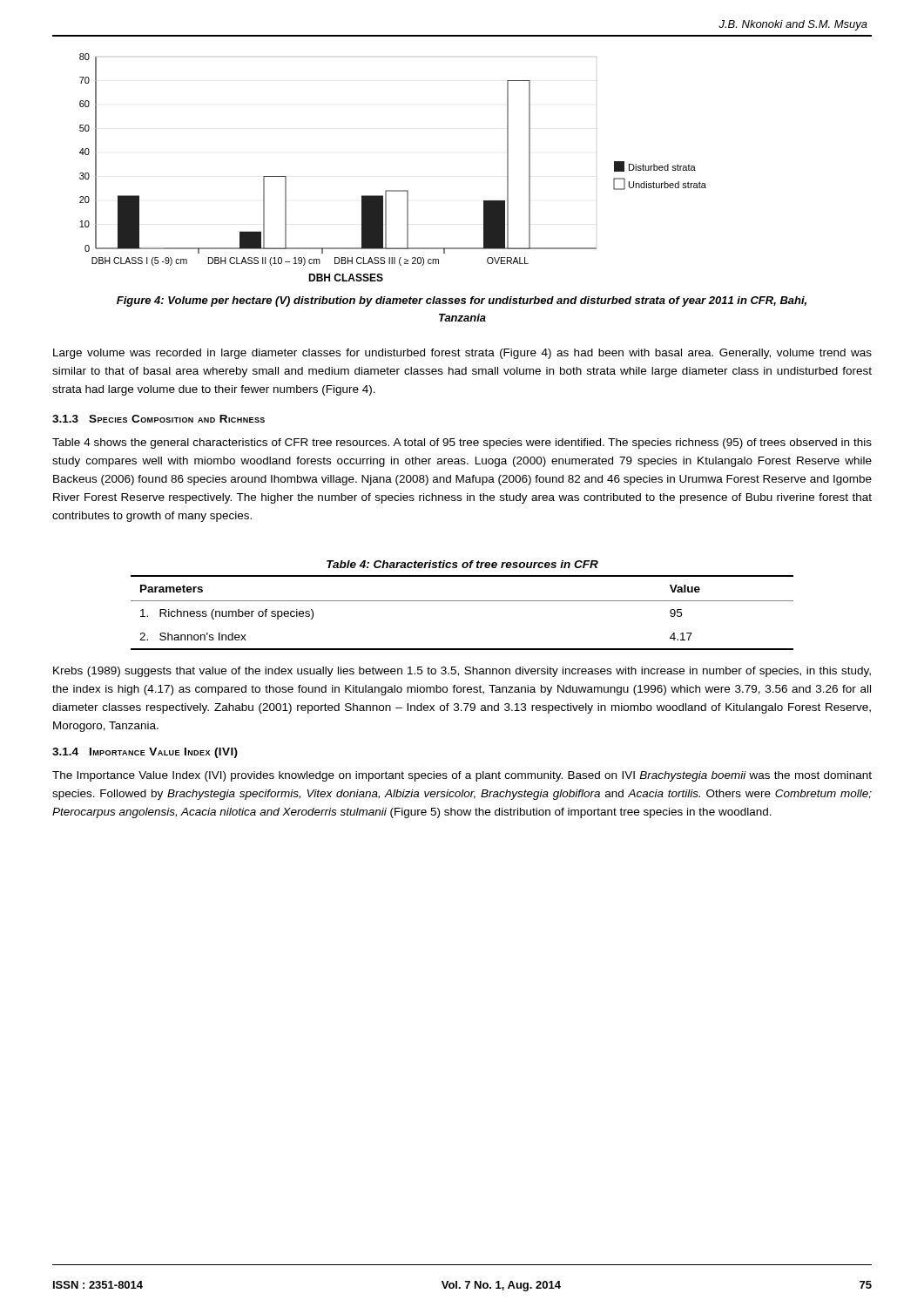Where is the section header that starts "3.1.4Importance Value Index"?
Screen dimensions: 1307x924
click(145, 752)
